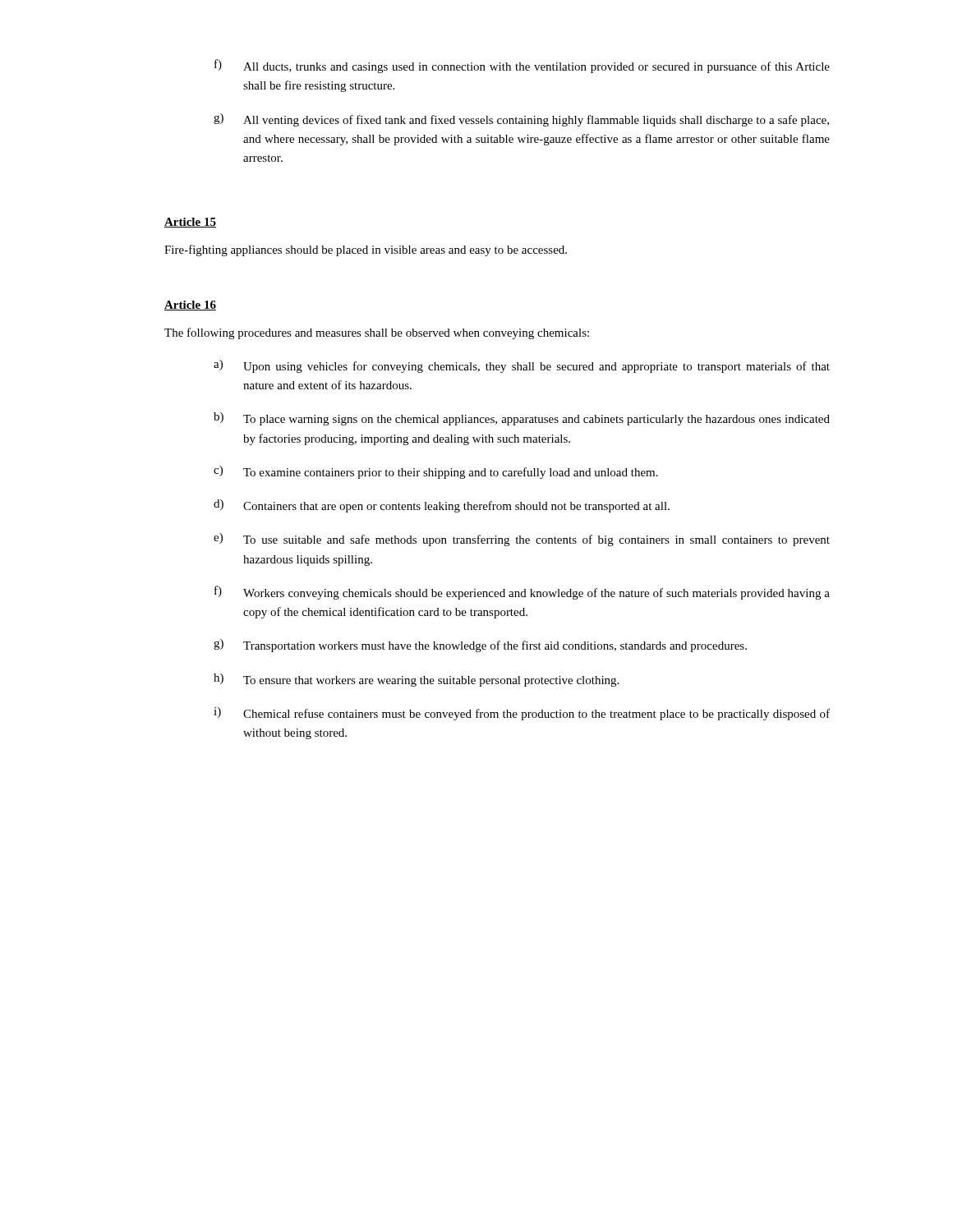Select the text block starting "e) To use suitable and safe methods"
This screenshot has height=1232, width=953.
pyautogui.click(x=522, y=550)
